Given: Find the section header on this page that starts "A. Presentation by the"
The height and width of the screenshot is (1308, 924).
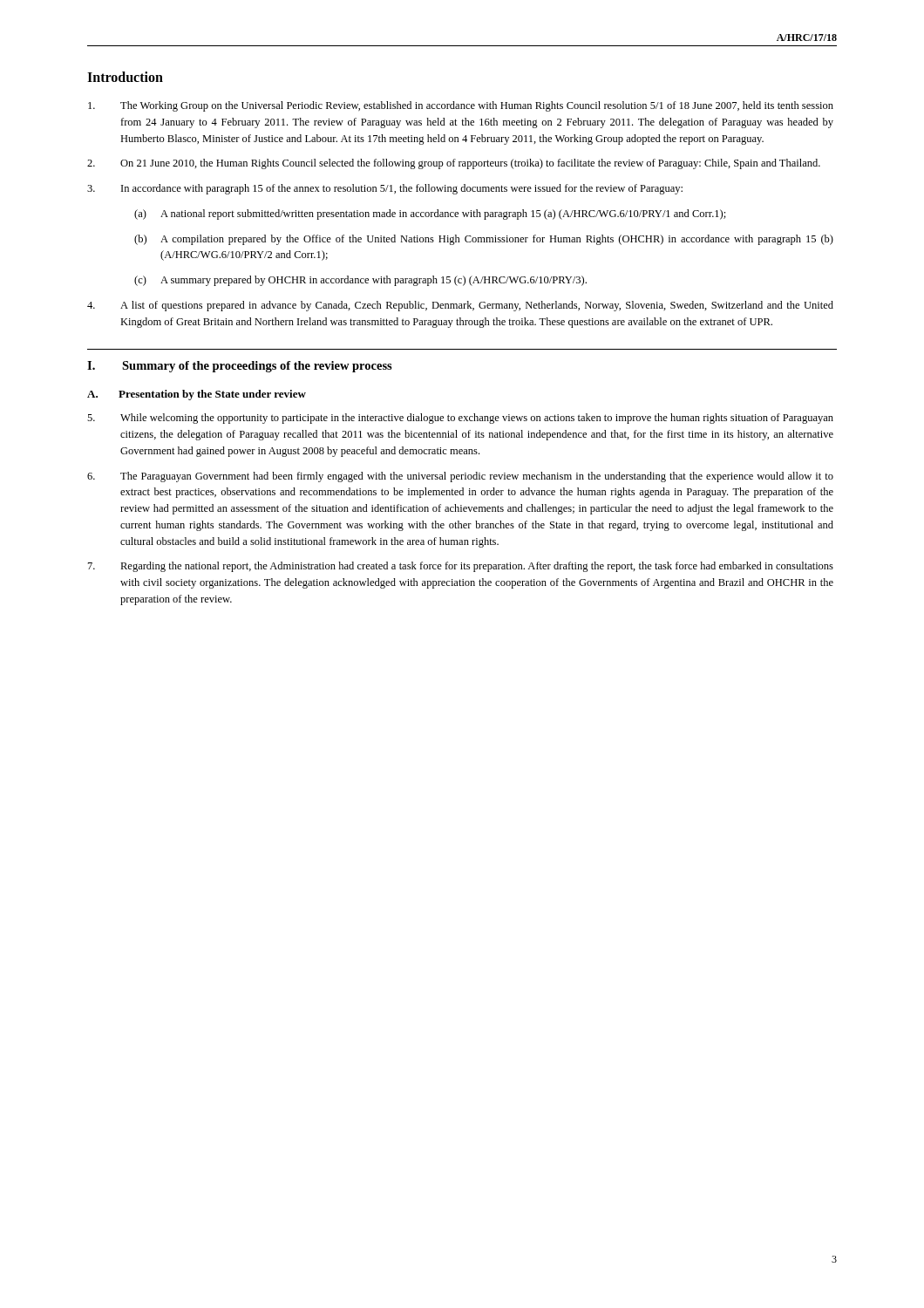Looking at the screenshot, I should click(x=197, y=395).
